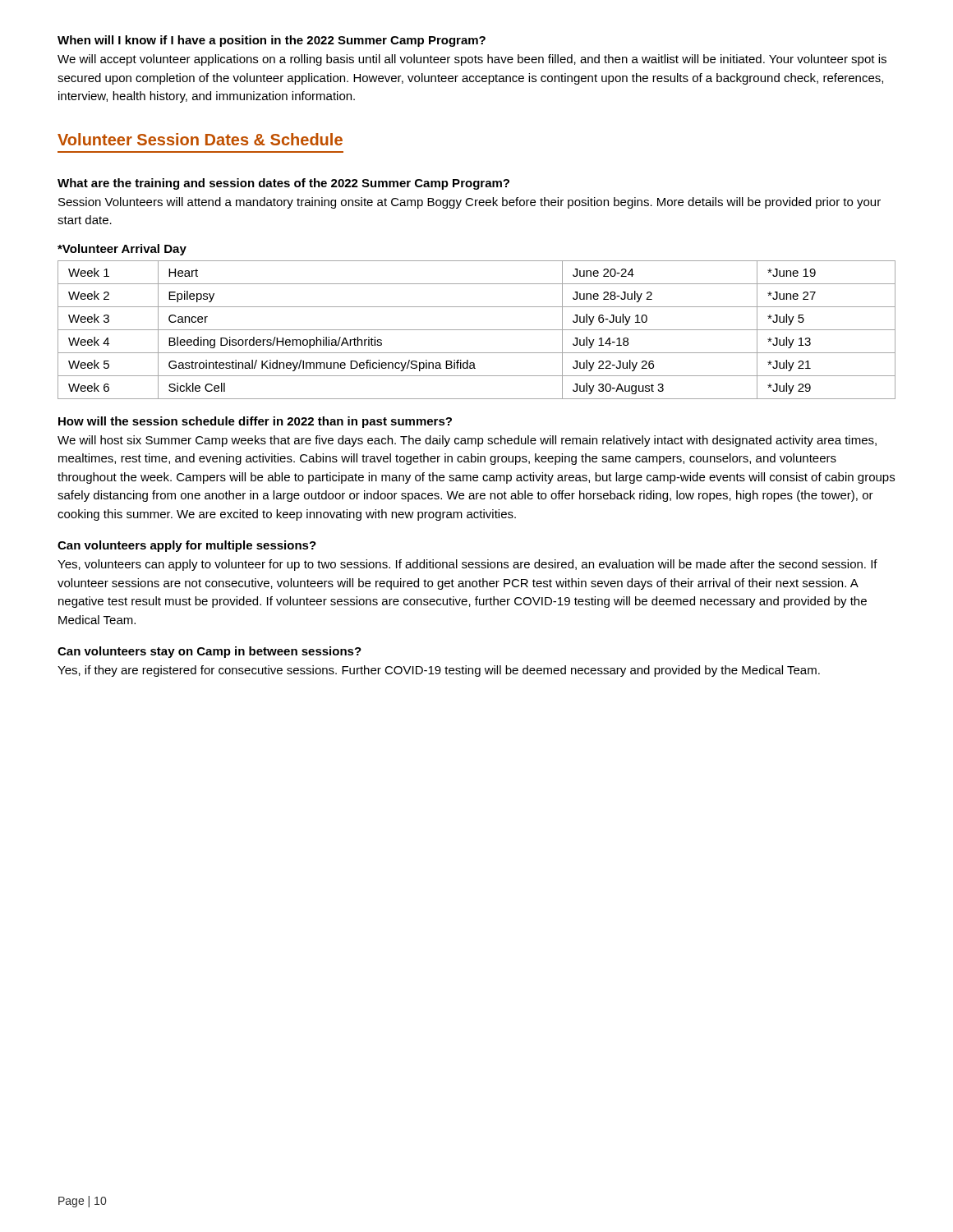Image resolution: width=953 pixels, height=1232 pixels.
Task: Click the passage that begins "We will accept volunteer"
Action: (476, 78)
